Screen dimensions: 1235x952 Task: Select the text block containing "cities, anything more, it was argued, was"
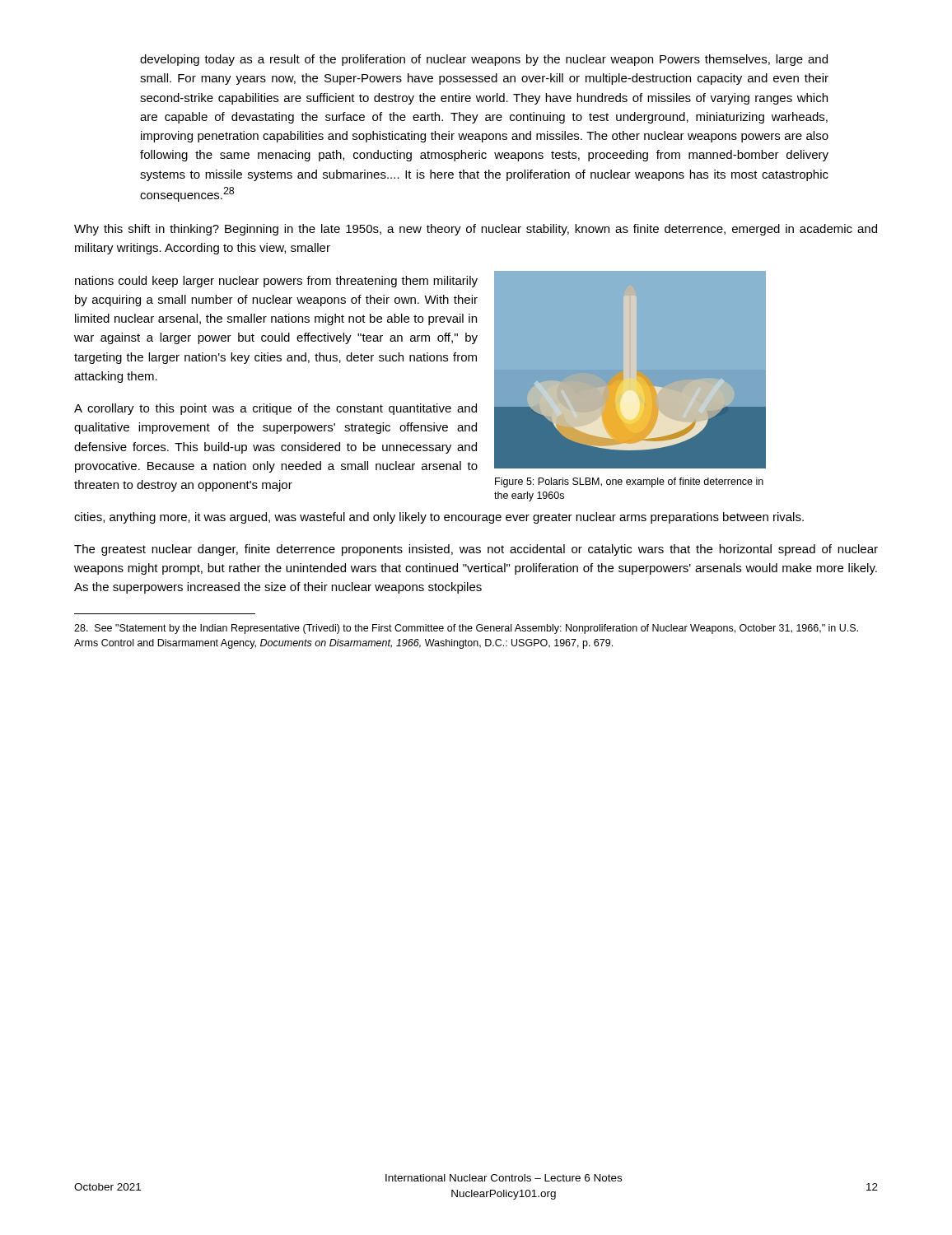(439, 516)
